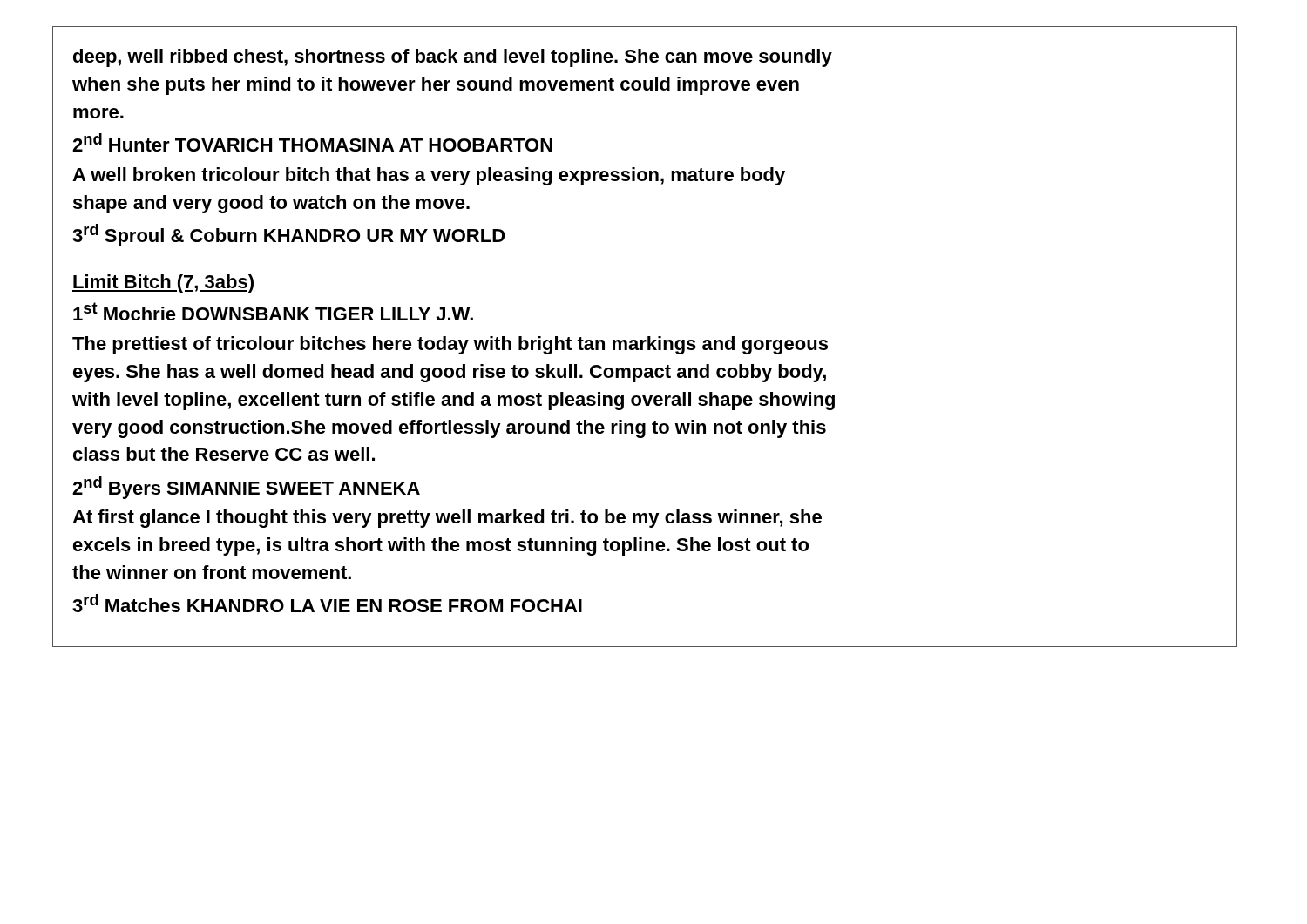Locate the text block containing "The prettiest of tricolour bitches"
1307x924 pixels.
454,399
